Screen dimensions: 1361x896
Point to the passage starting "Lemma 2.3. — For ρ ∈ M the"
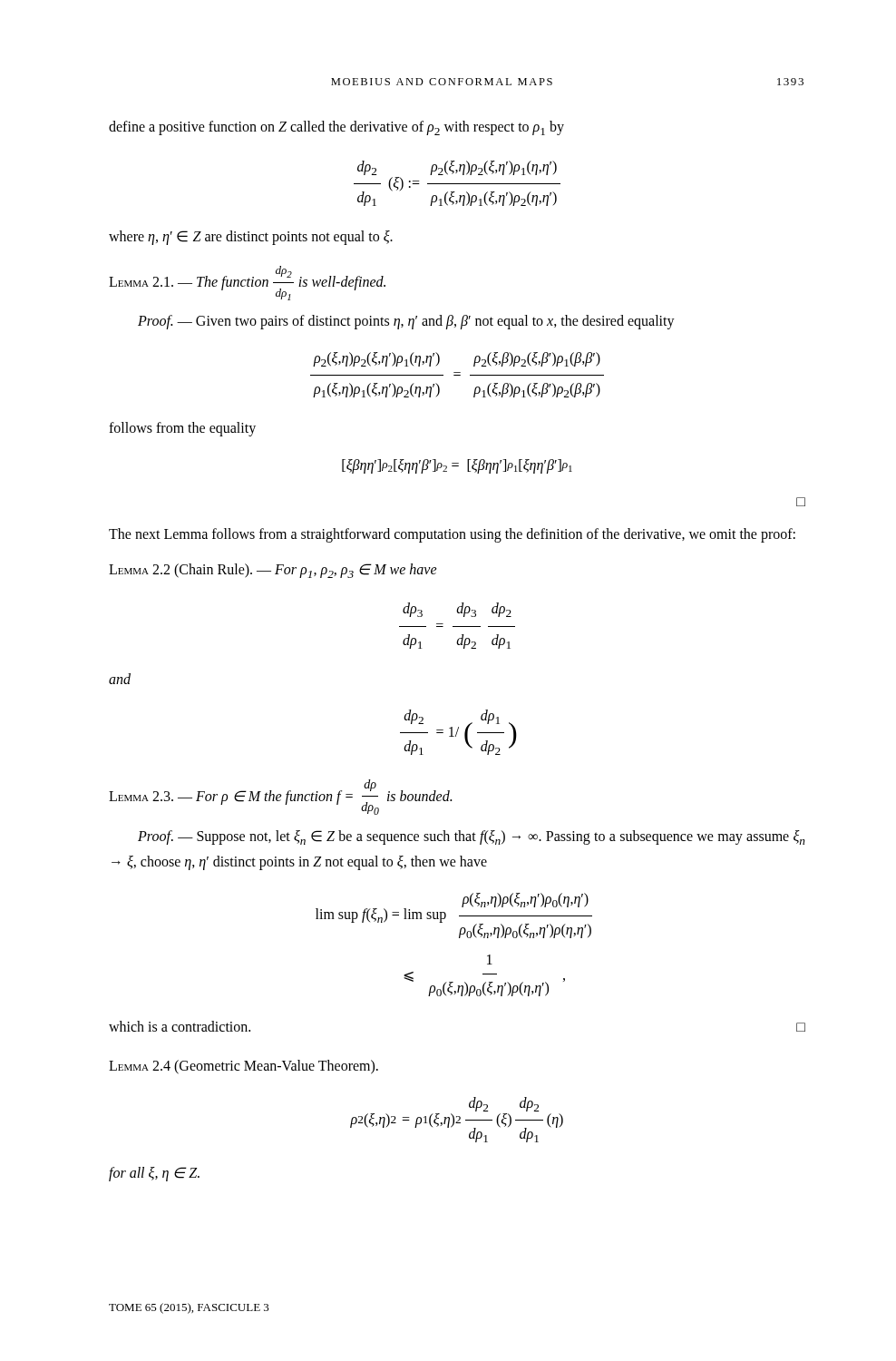click(x=281, y=797)
